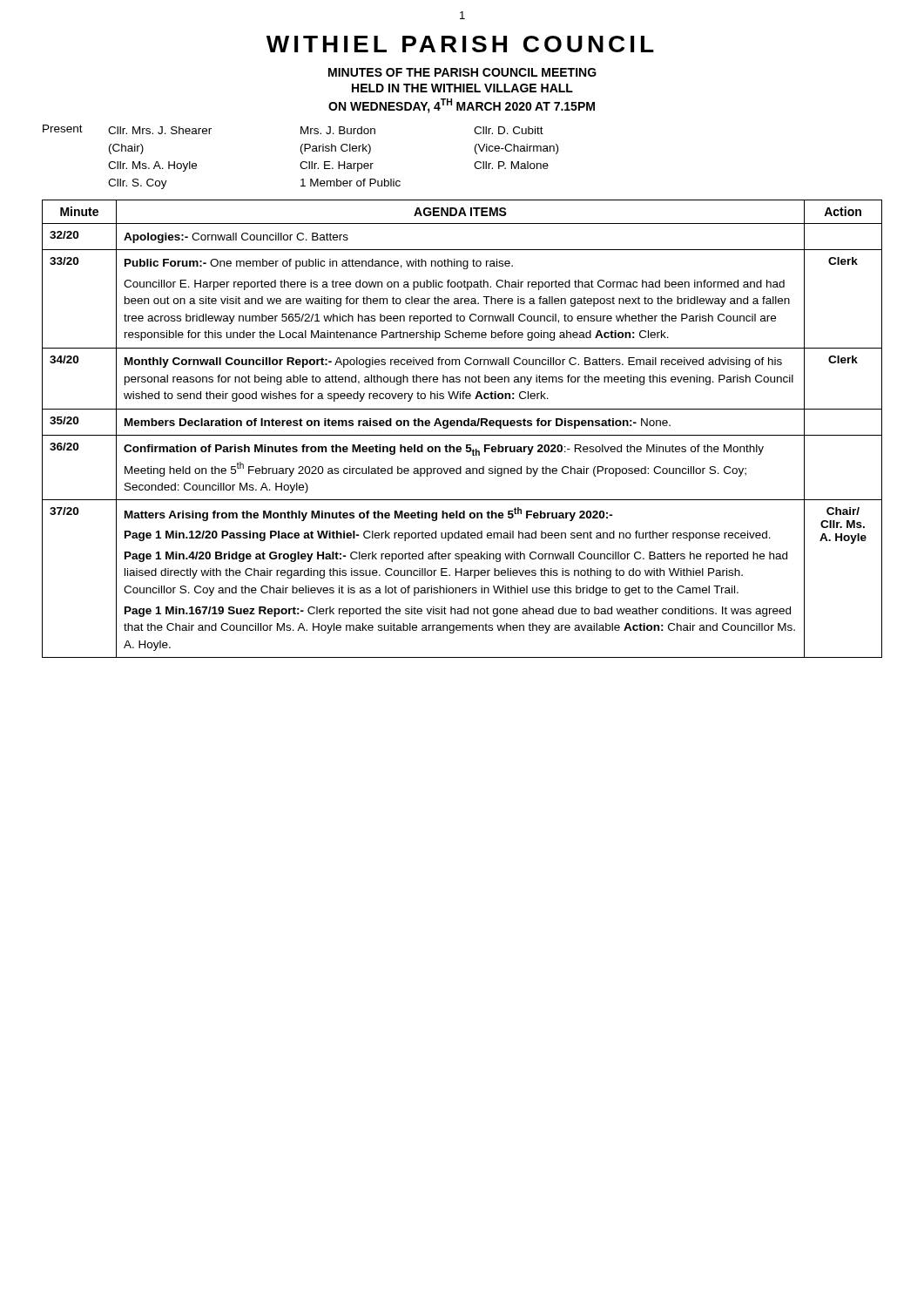Select the element starting "MINUTES OF THE"
This screenshot has height=1307, width=924.
(x=462, y=72)
